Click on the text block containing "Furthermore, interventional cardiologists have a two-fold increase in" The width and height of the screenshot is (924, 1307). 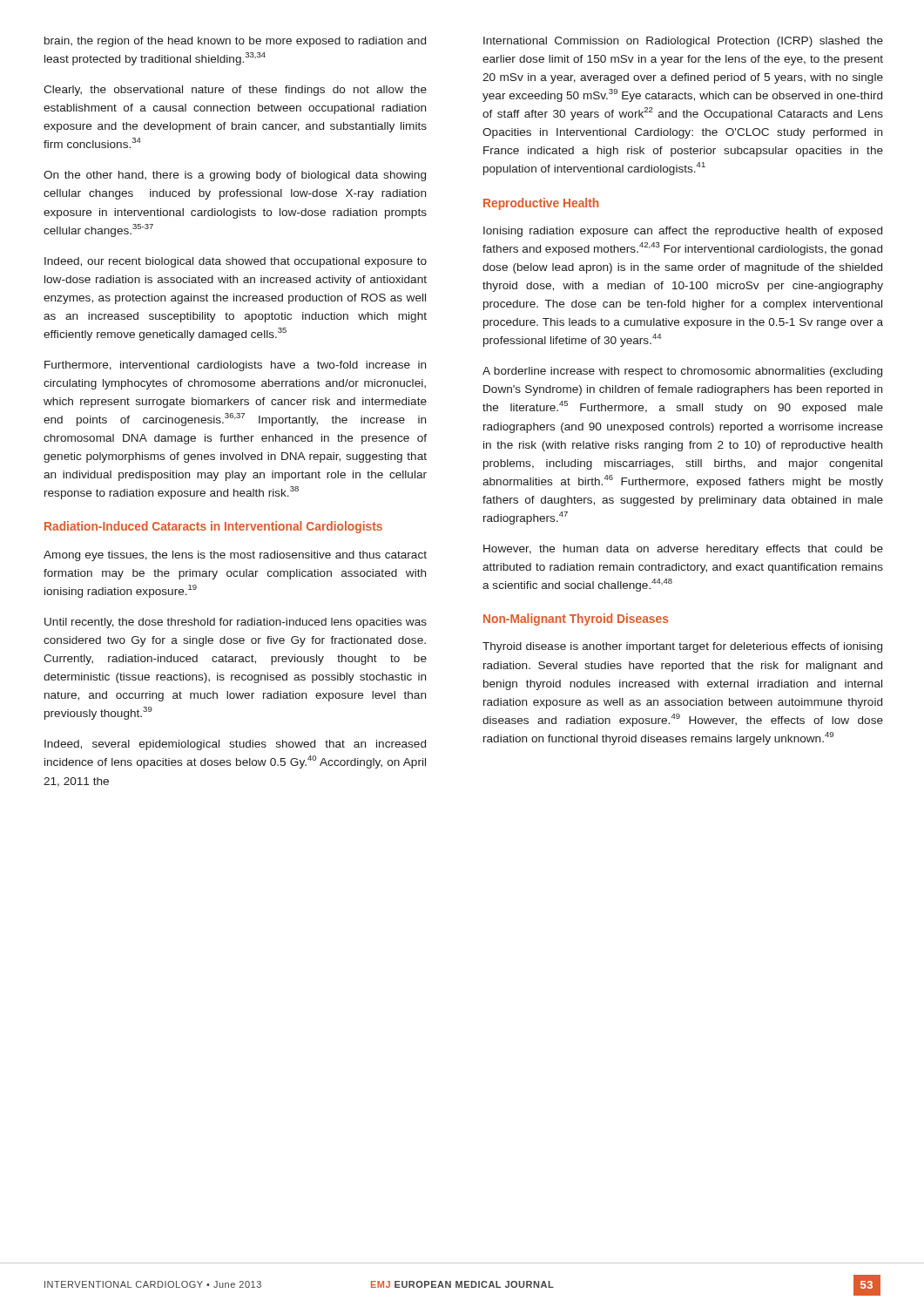click(235, 429)
